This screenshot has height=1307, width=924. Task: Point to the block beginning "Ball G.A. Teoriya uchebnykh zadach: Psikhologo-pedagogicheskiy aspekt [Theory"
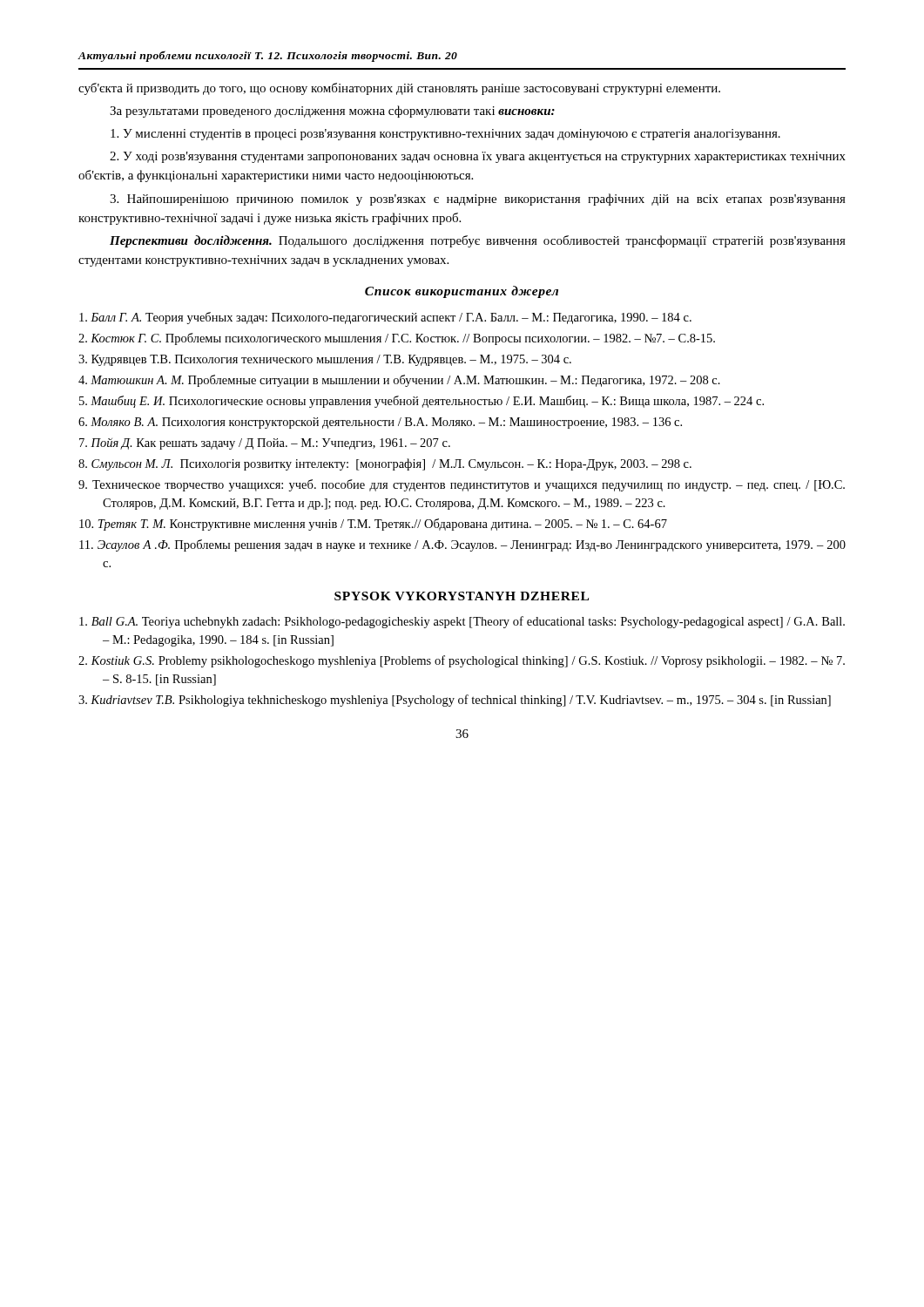pos(462,631)
